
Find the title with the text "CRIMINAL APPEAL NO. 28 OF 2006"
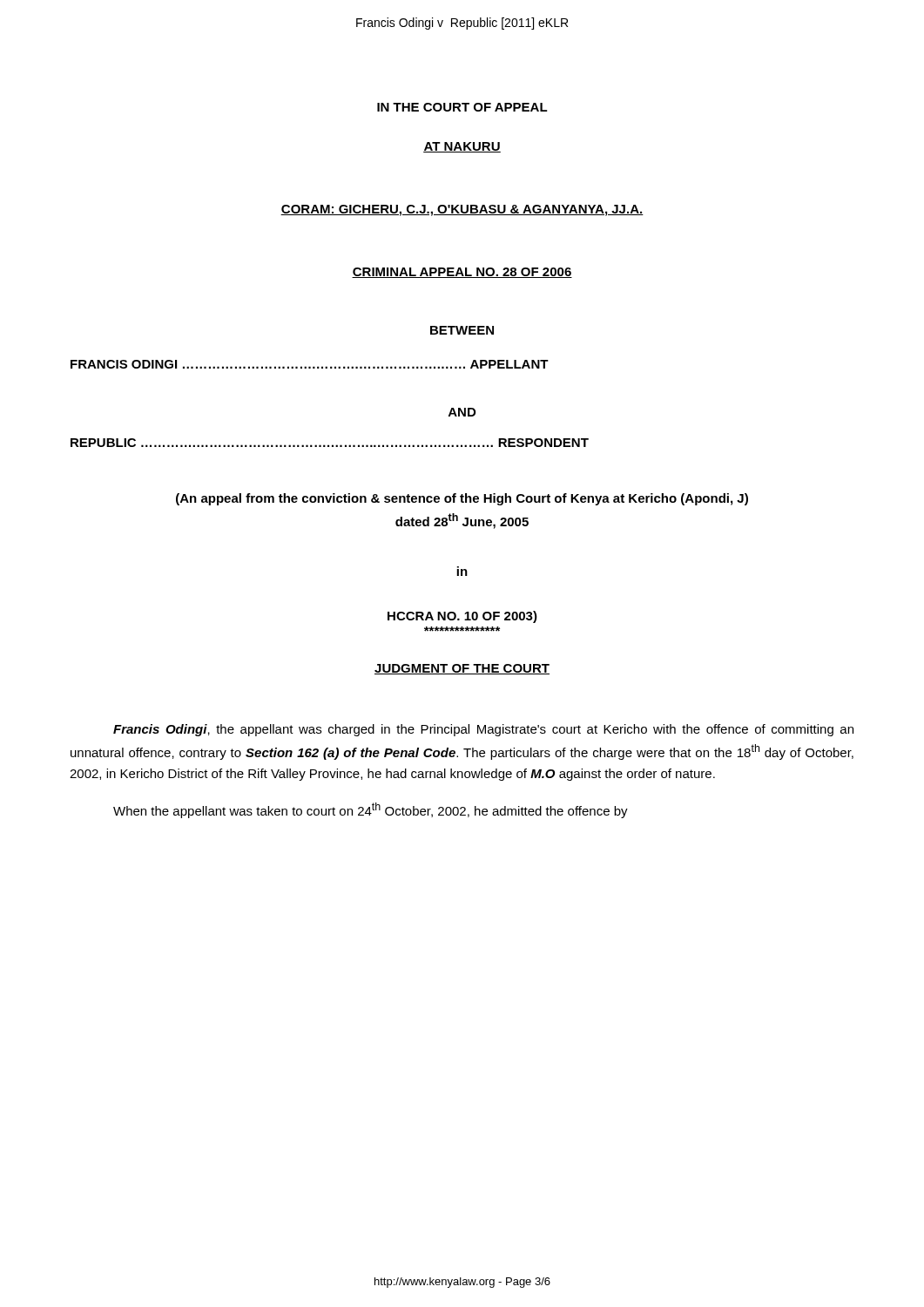click(x=462, y=271)
